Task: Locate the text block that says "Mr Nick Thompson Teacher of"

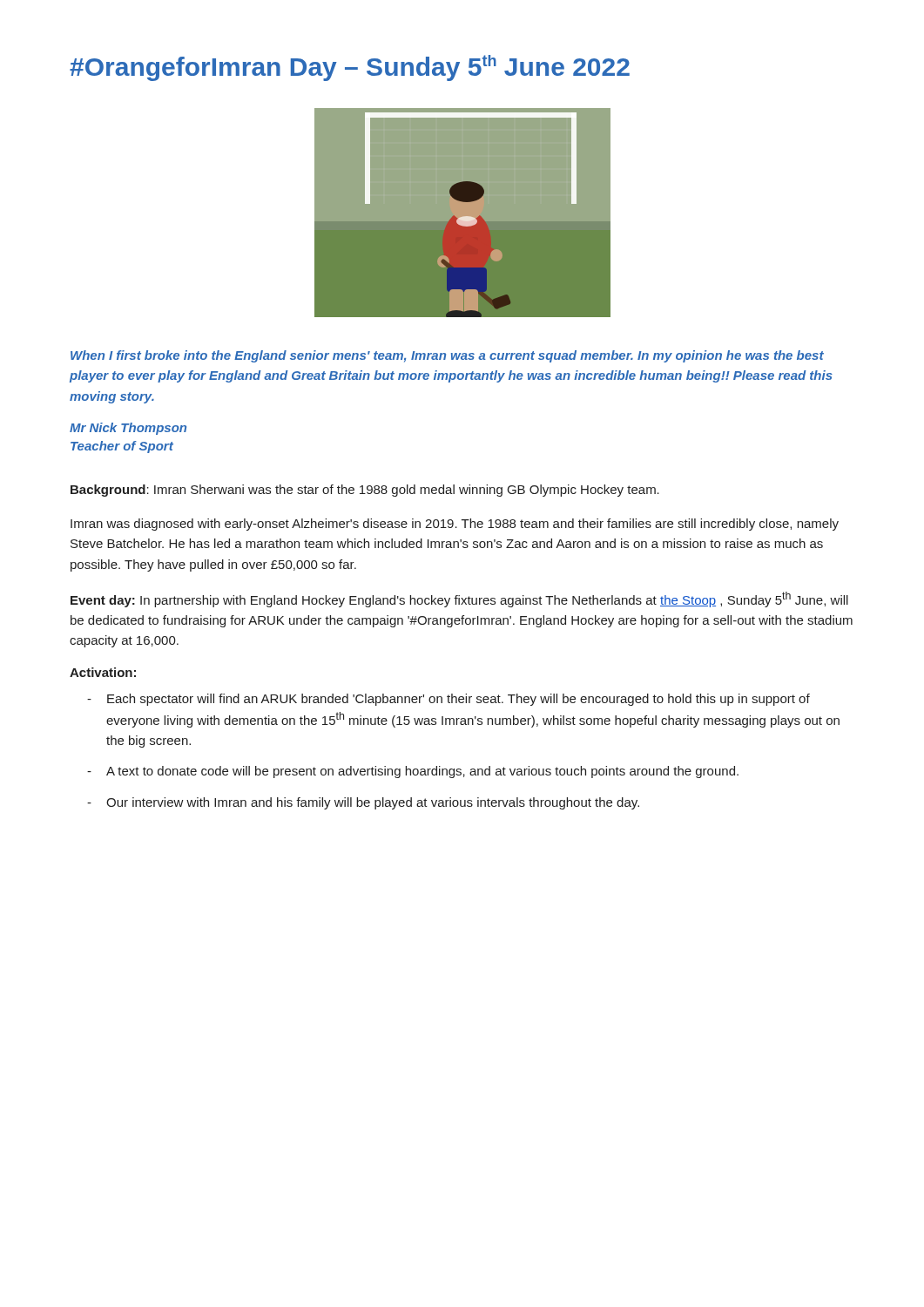Action: pos(128,429)
